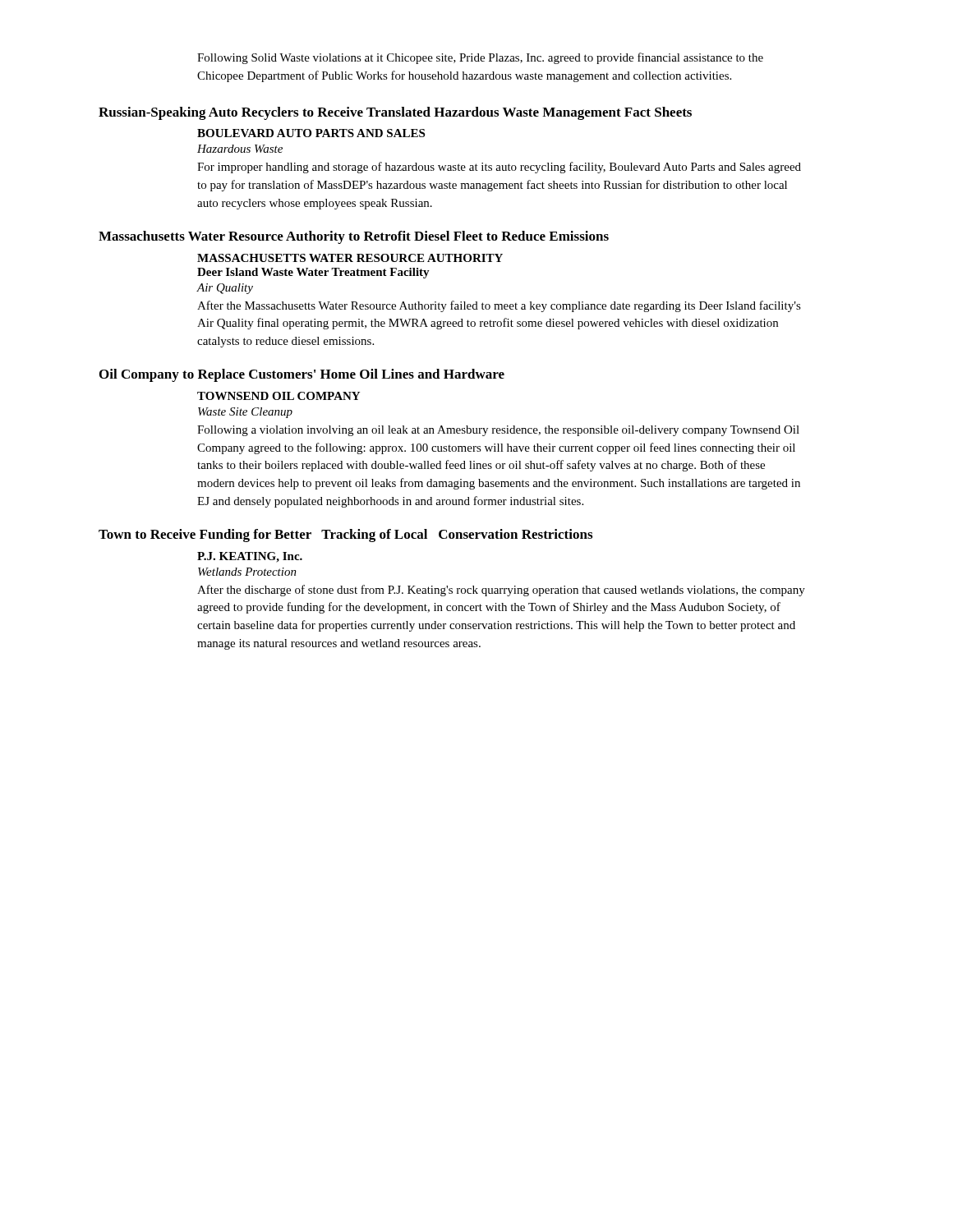Click on the section header that reads "Russian-Speaking Auto Recyclers to Receive Translated"

pyautogui.click(x=395, y=112)
